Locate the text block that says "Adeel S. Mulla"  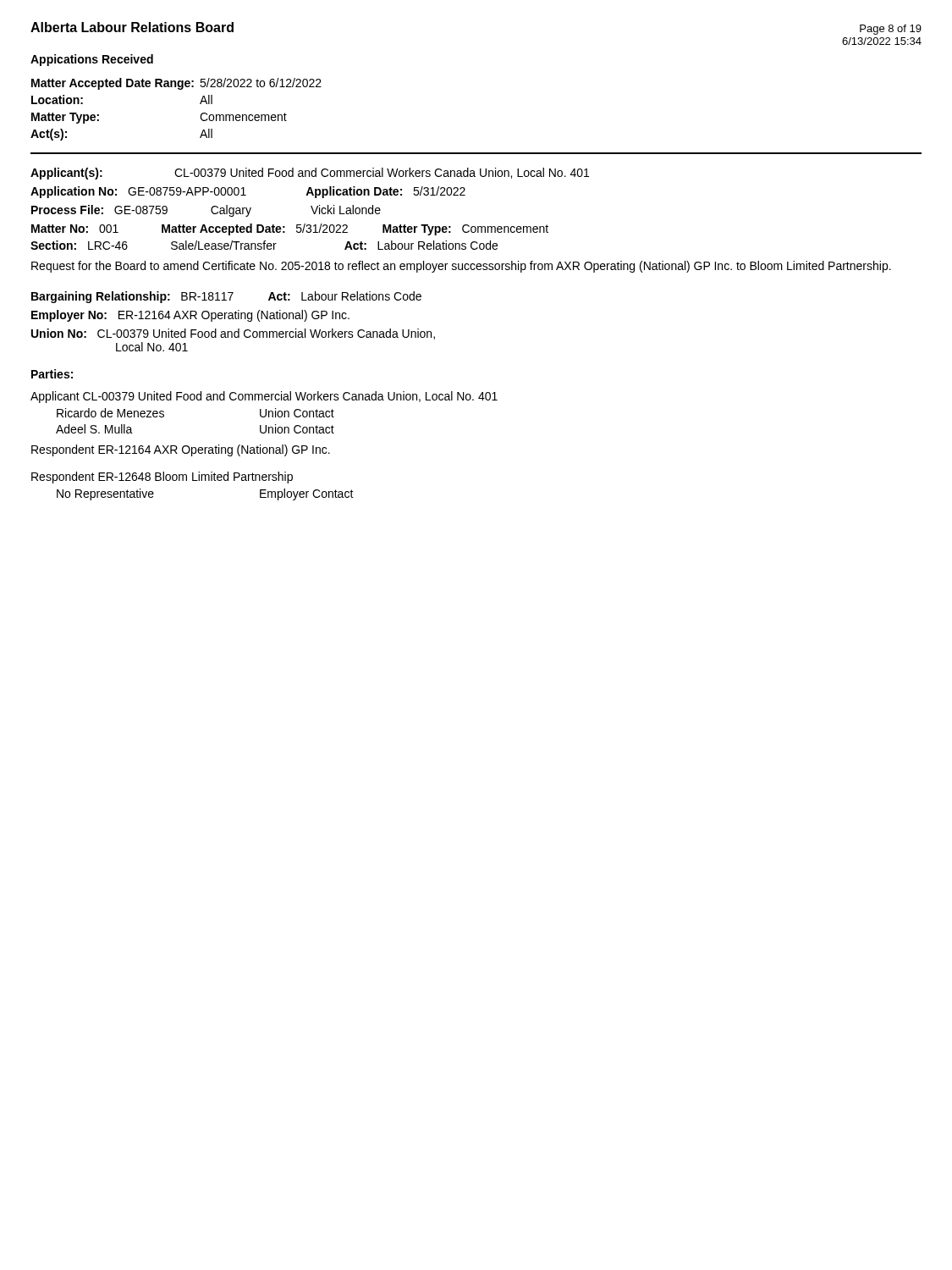pyautogui.click(x=94, y=429)
